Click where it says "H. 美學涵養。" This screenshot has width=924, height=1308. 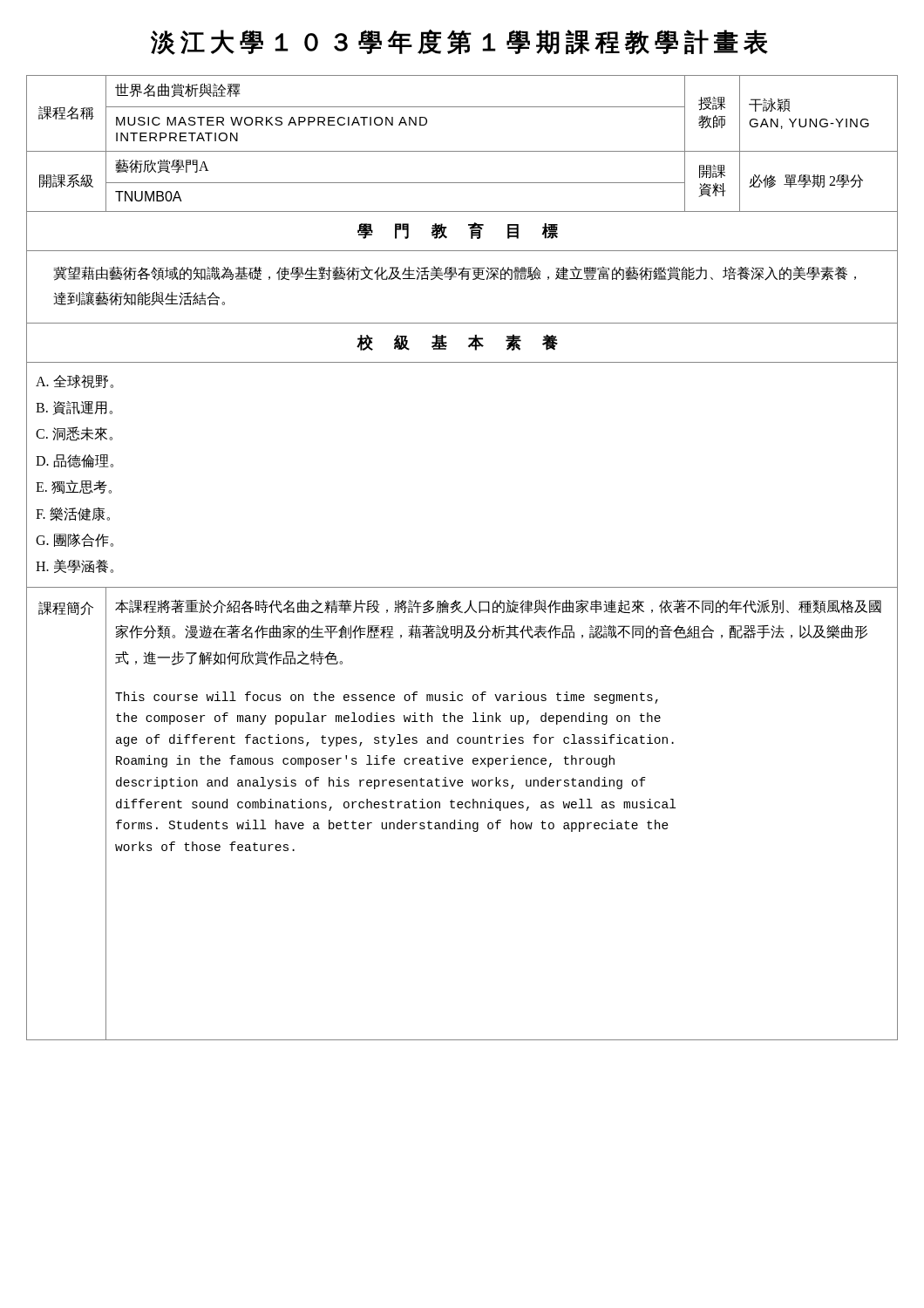79,567
